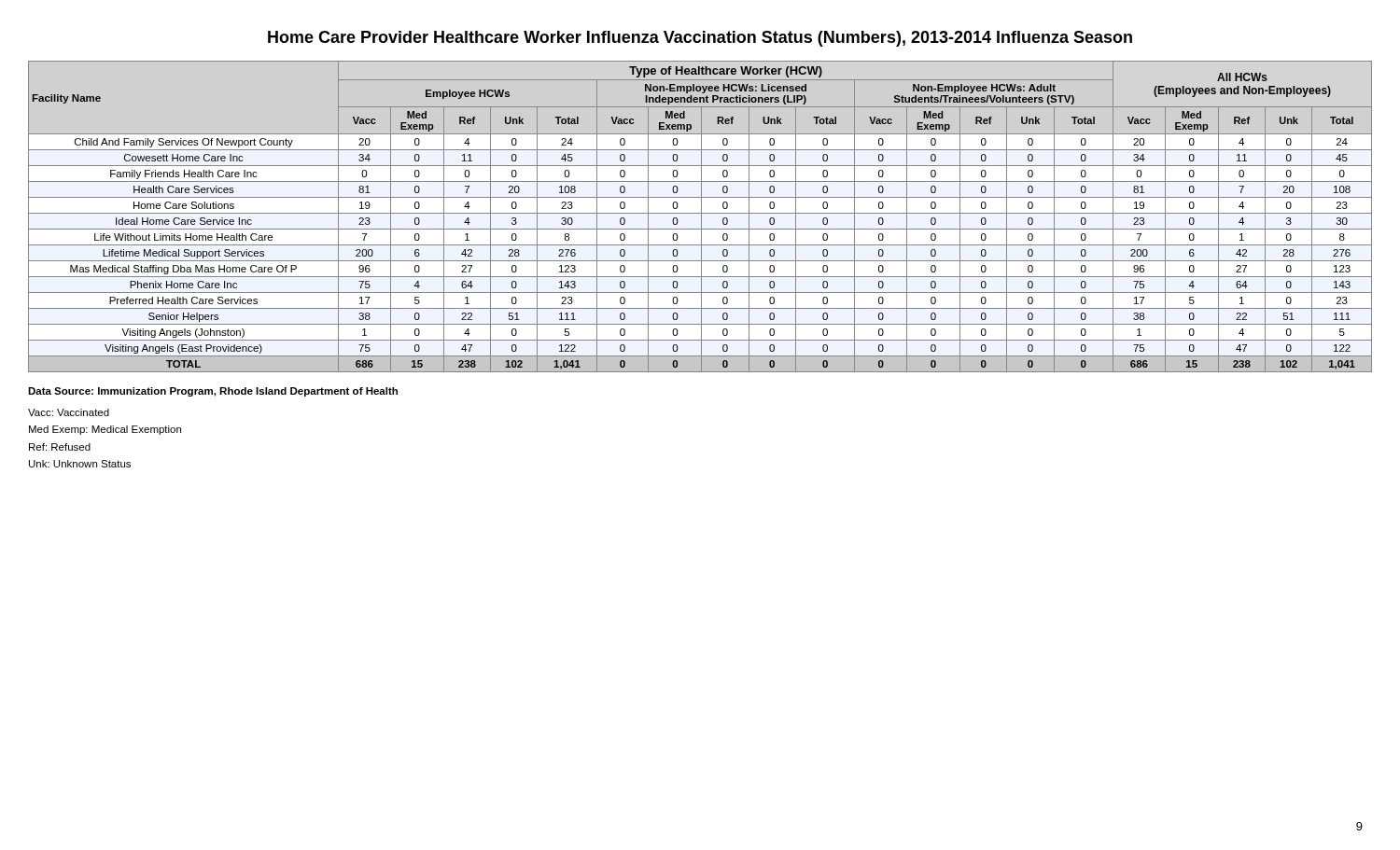
Task: Click on the text block containing "Data Source: Immunization Program, Rhode"
Action: tap(213, 391)
